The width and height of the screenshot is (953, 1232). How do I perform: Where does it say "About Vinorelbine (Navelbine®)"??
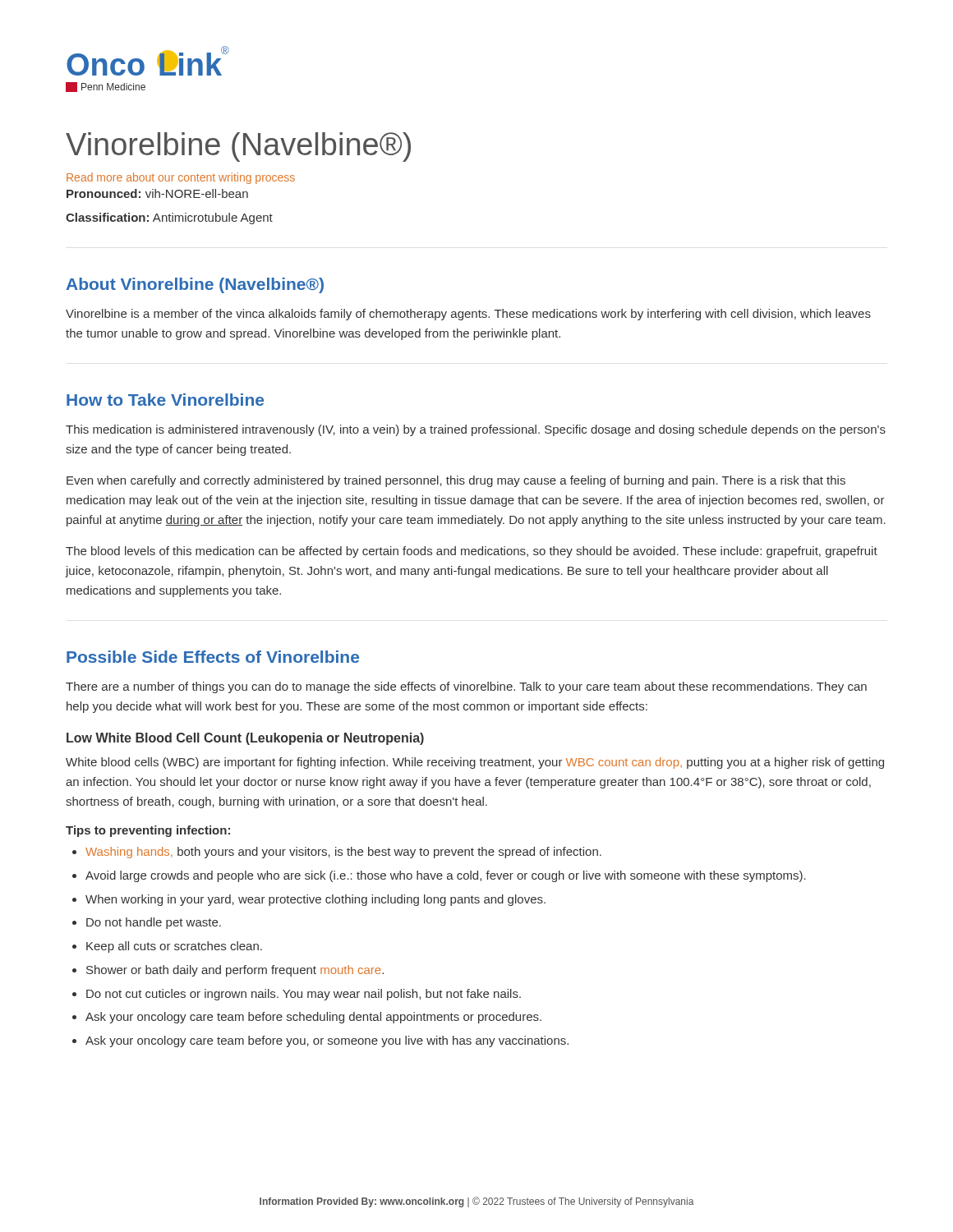(x=195, y=285)
